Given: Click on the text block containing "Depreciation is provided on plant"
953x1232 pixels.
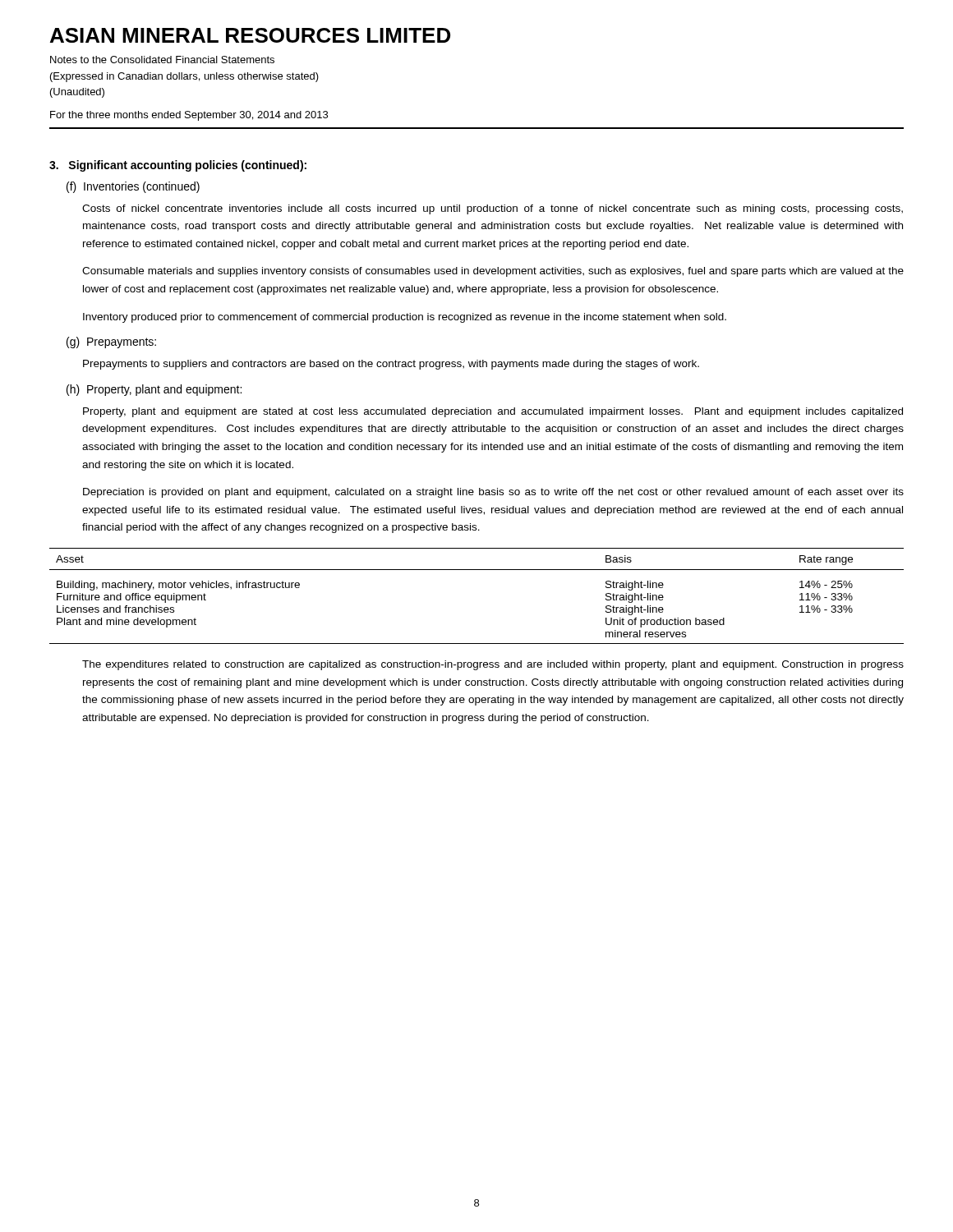Looking at the screenshot, I should click(493, 509).
